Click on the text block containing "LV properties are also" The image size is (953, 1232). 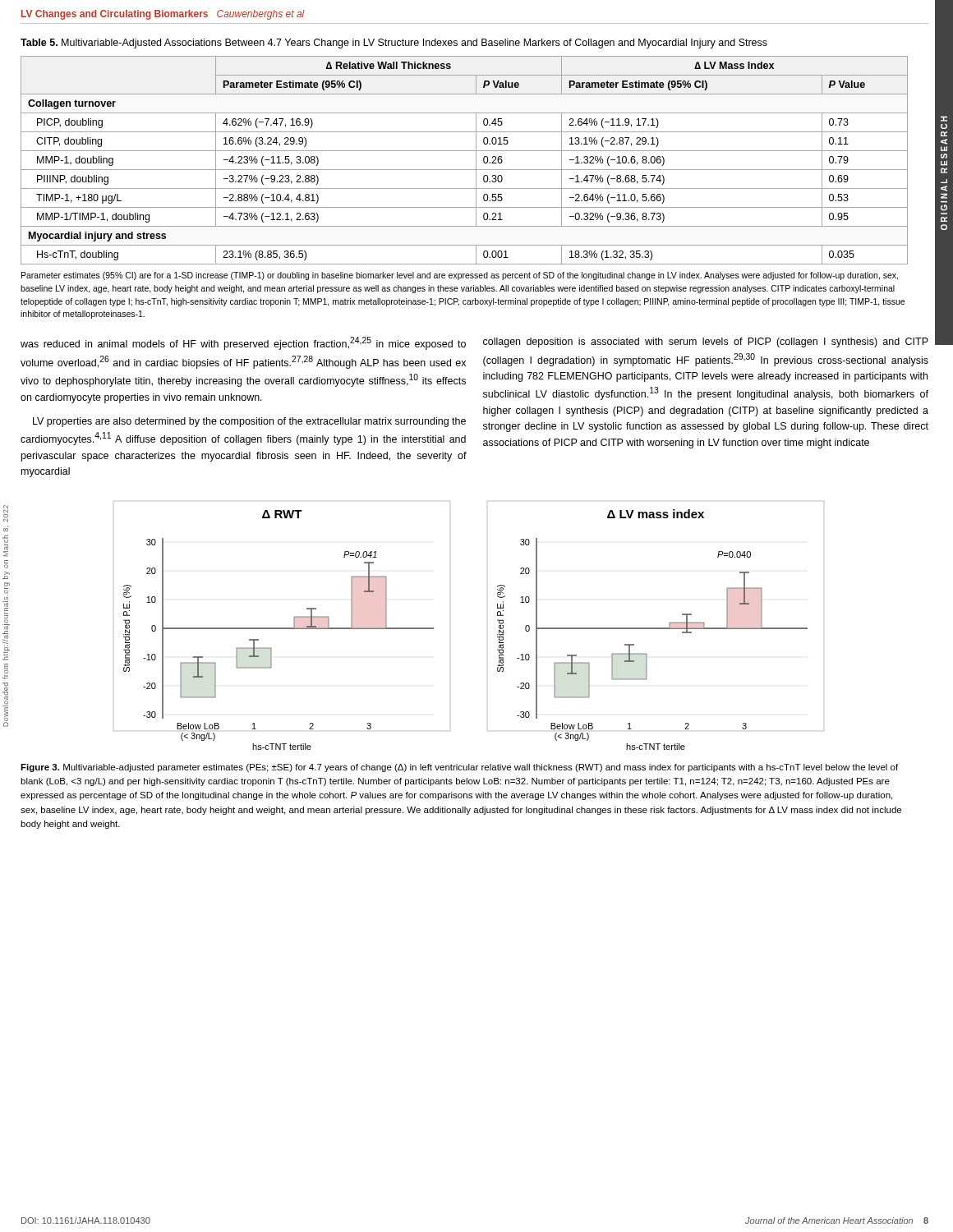click(x=243, y=447)
